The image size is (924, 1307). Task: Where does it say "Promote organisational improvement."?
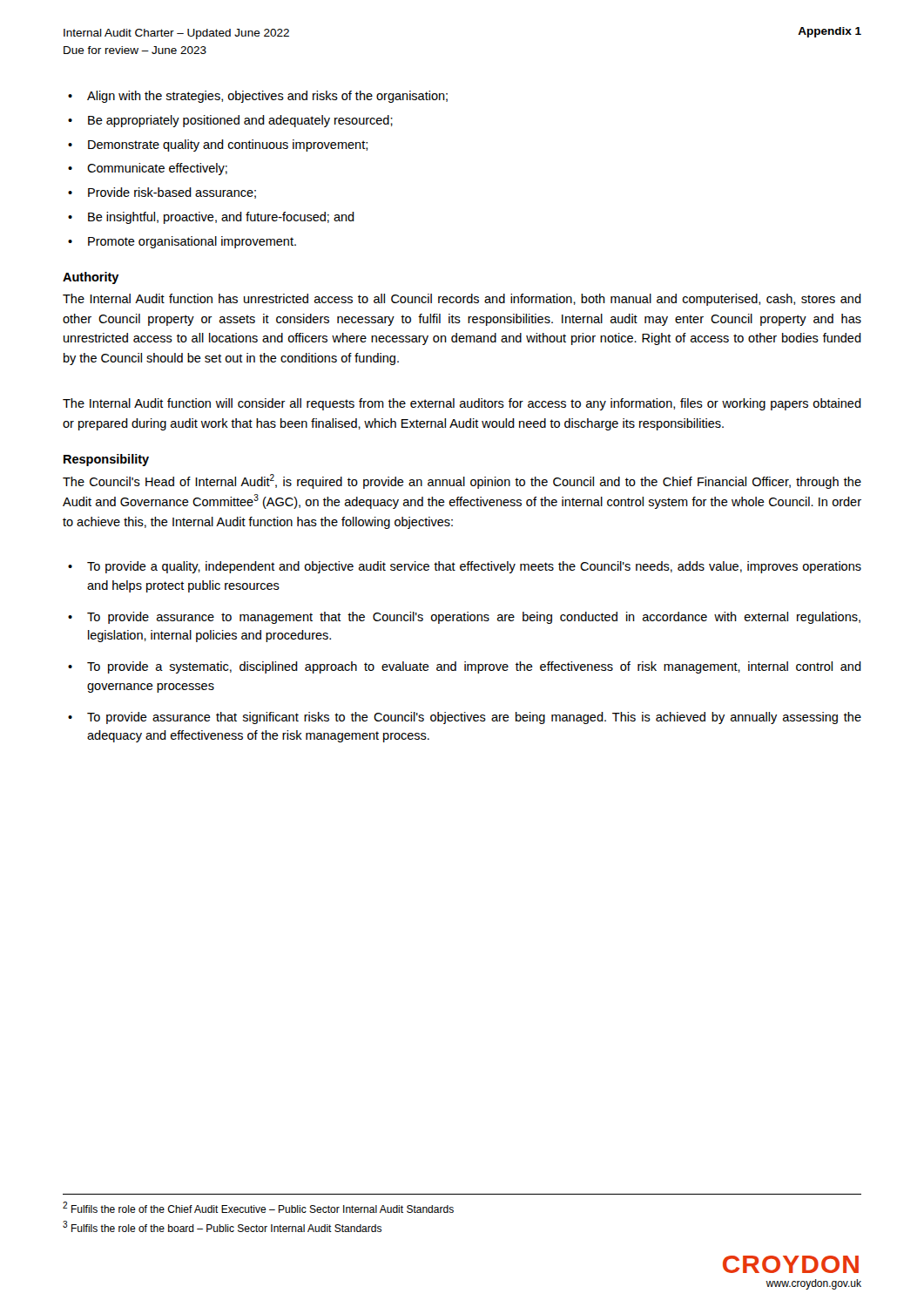pos(192,241)
